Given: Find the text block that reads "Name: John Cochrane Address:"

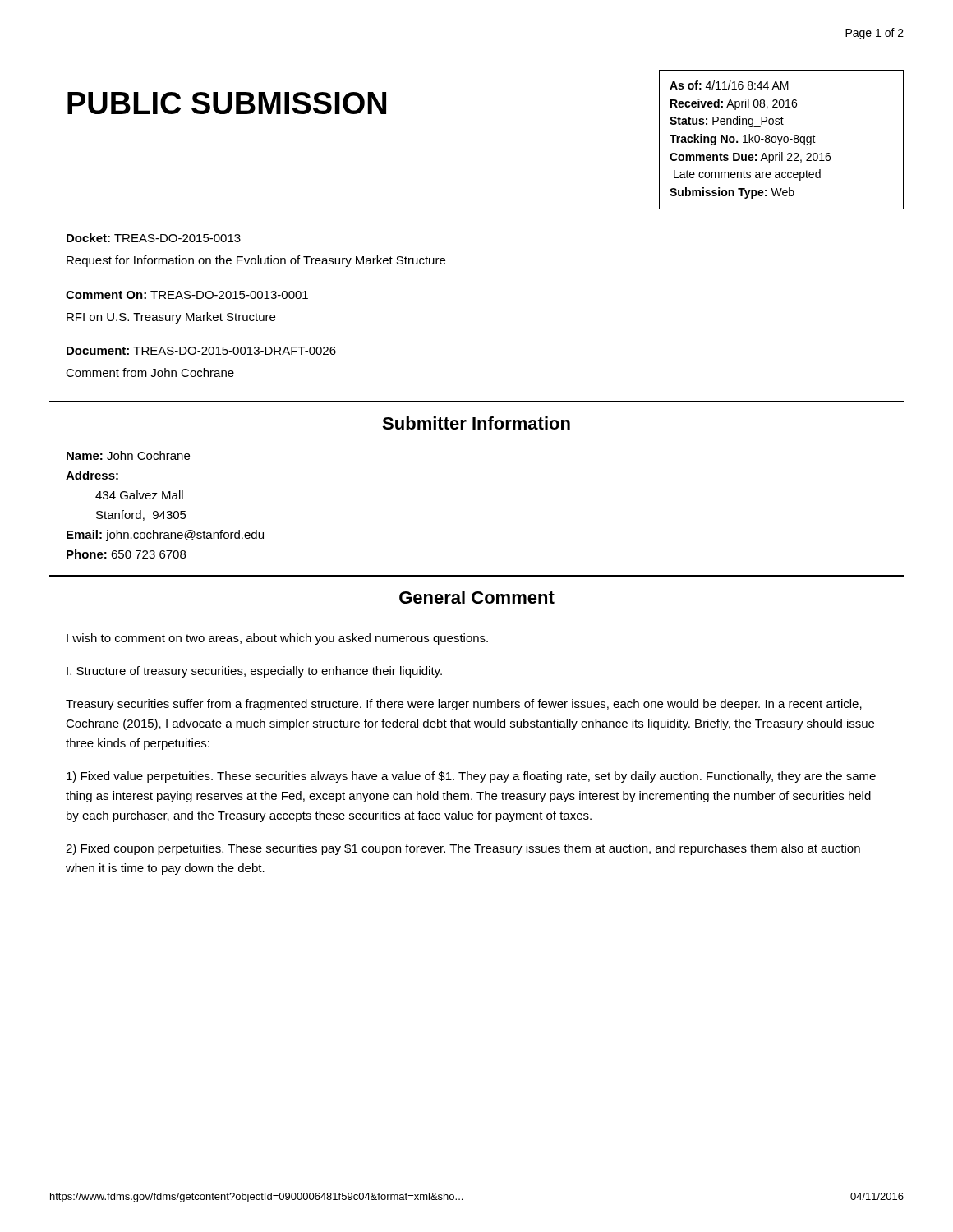Looking at the screenshot, I should point(128,455).
